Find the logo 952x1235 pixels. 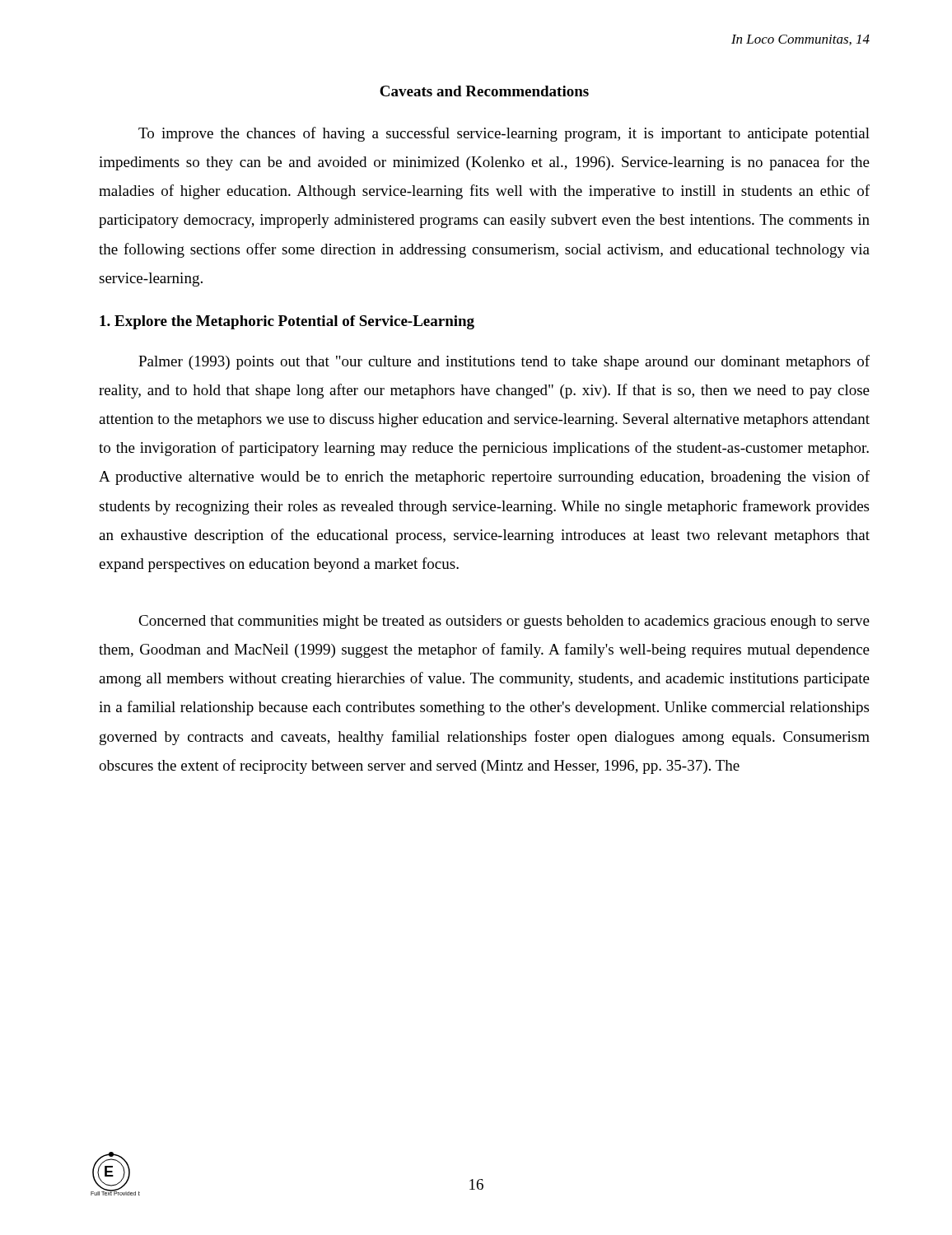tap(111, 1175)
